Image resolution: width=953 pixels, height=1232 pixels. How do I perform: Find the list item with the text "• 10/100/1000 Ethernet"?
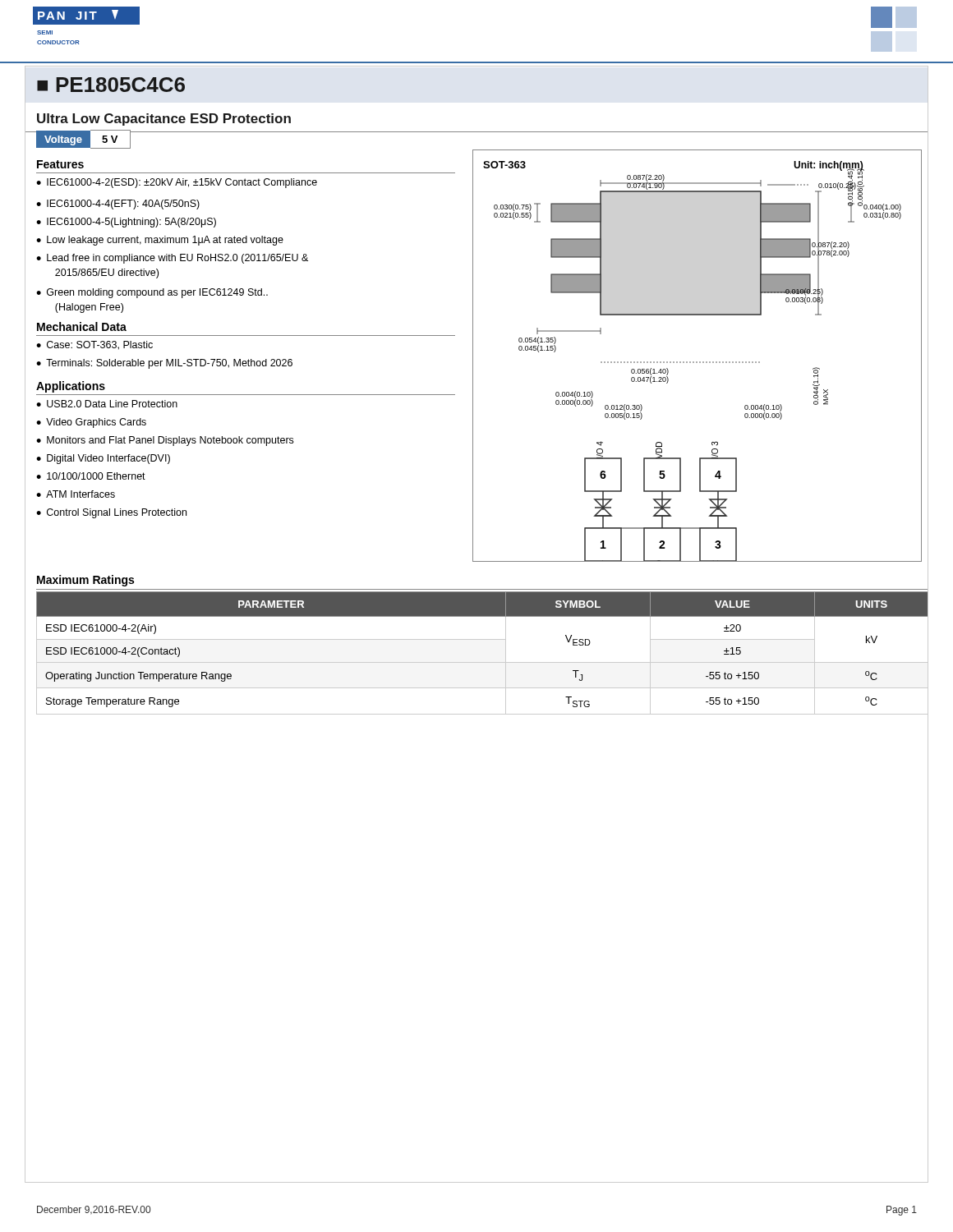(x=91, y=477)
